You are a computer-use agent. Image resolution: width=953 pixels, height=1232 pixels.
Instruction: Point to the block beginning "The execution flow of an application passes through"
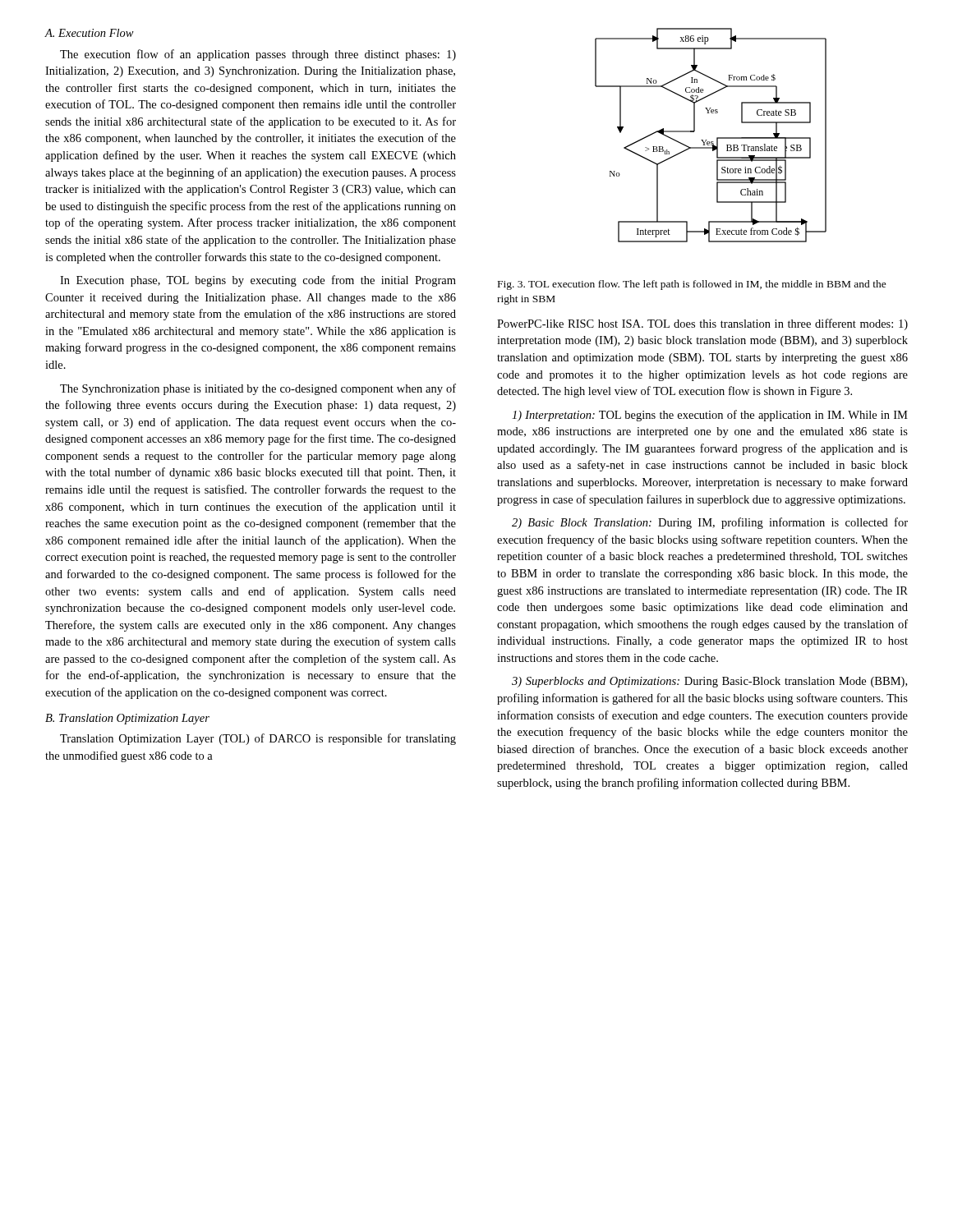pos(251,155)
